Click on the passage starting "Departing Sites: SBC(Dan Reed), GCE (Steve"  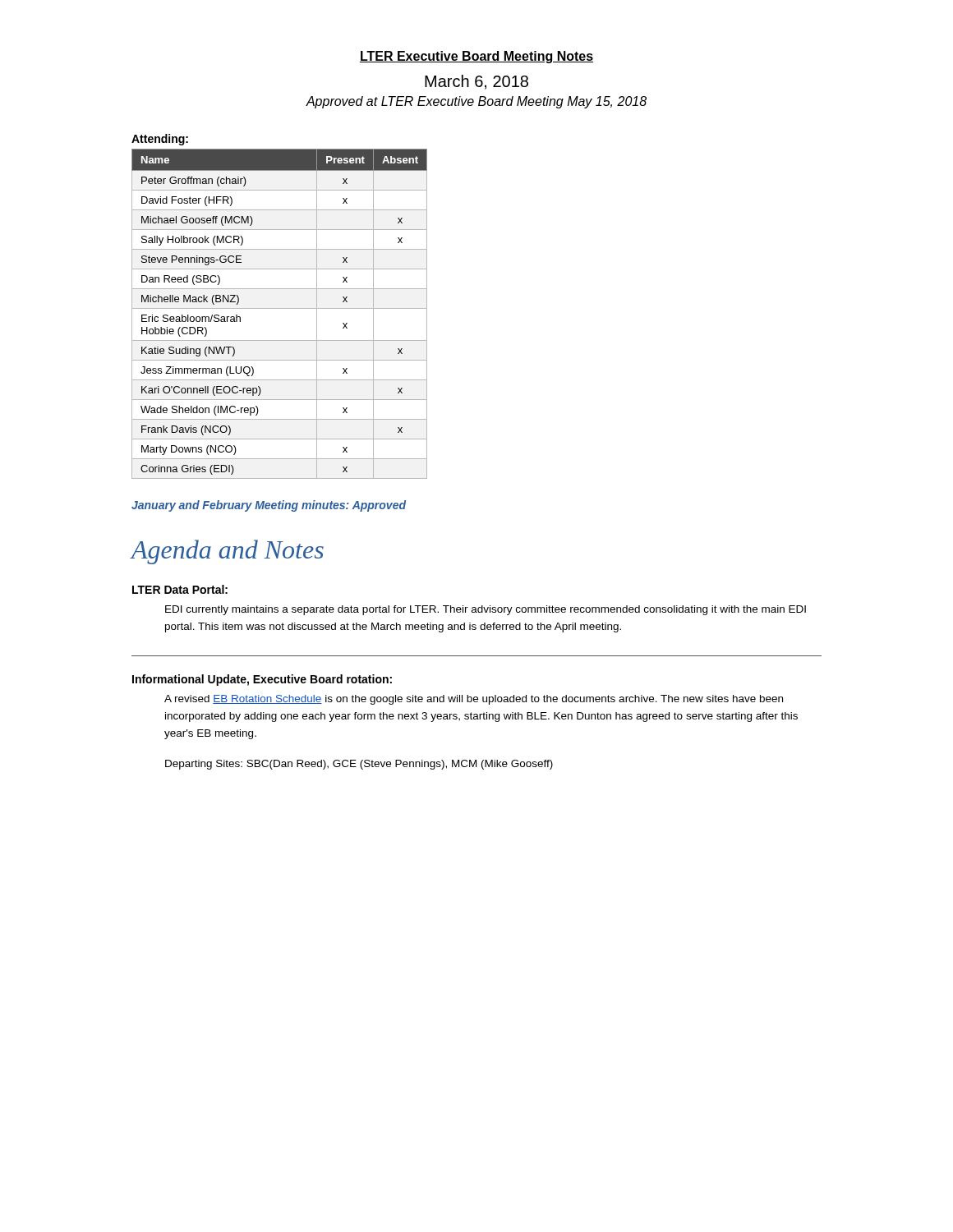pyautogui.click(x=359, y=763)
